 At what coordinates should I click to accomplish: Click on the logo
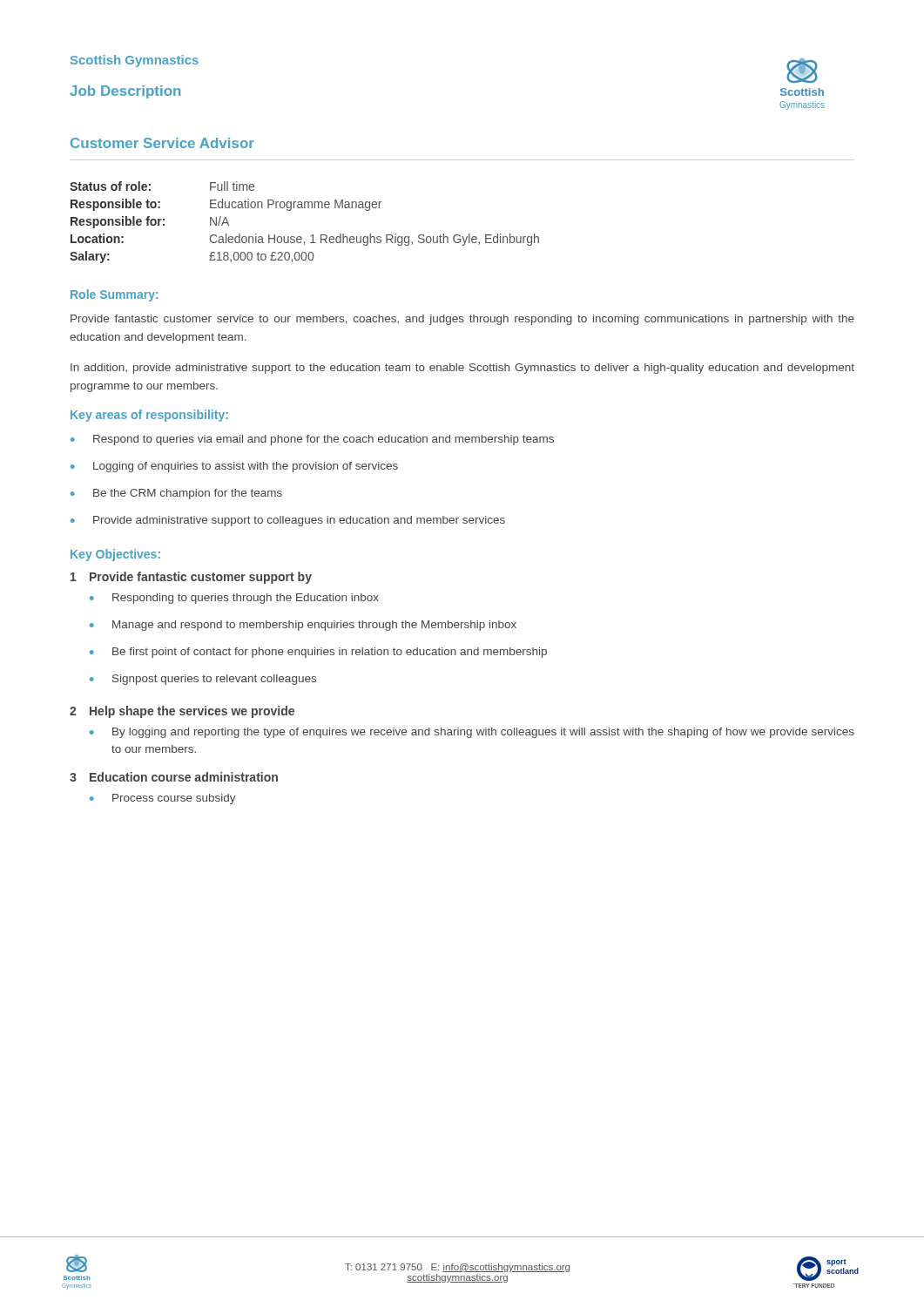(802, 85)
